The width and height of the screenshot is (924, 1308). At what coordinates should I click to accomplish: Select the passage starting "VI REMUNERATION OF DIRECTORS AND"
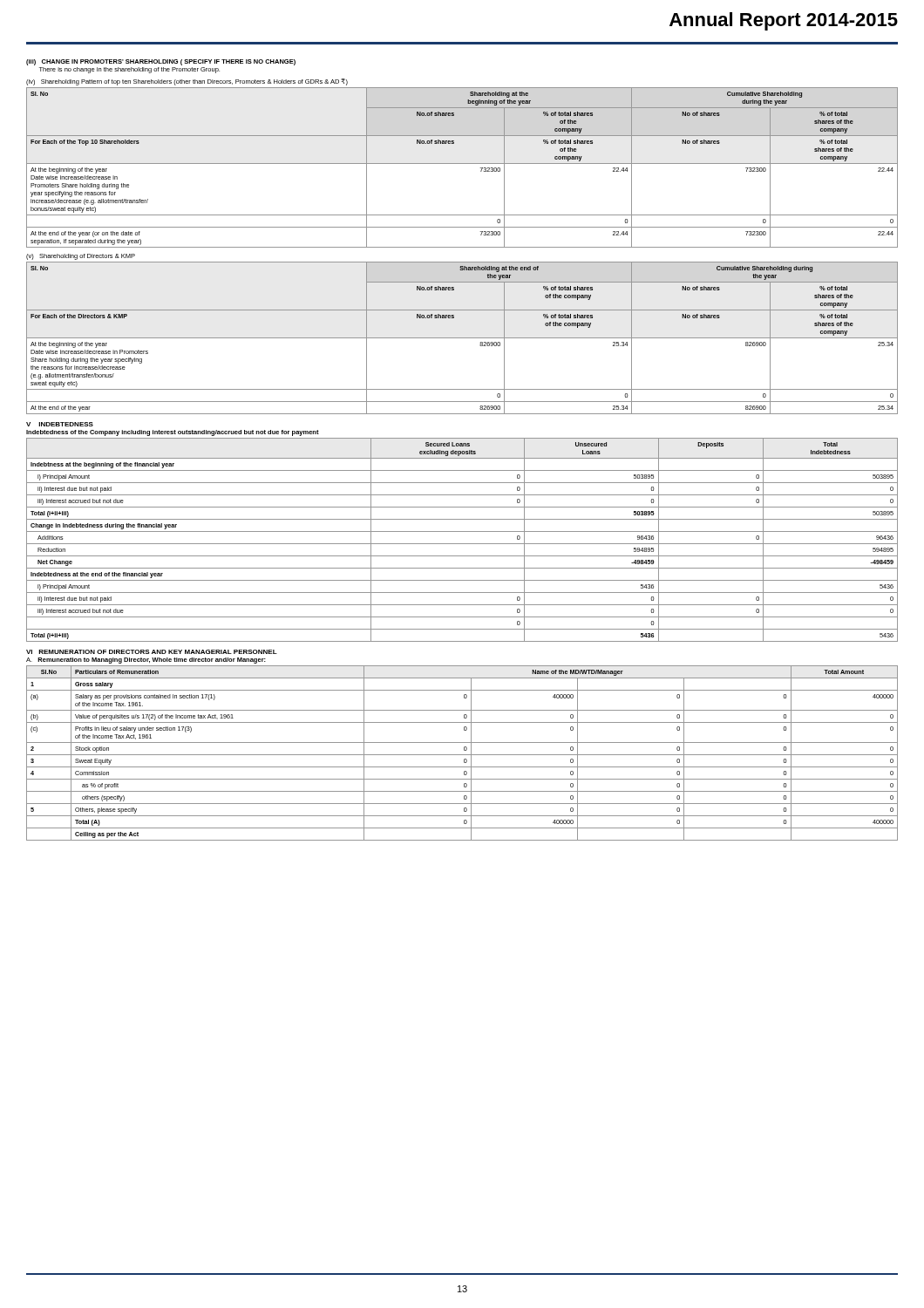[x=151, y=652]
